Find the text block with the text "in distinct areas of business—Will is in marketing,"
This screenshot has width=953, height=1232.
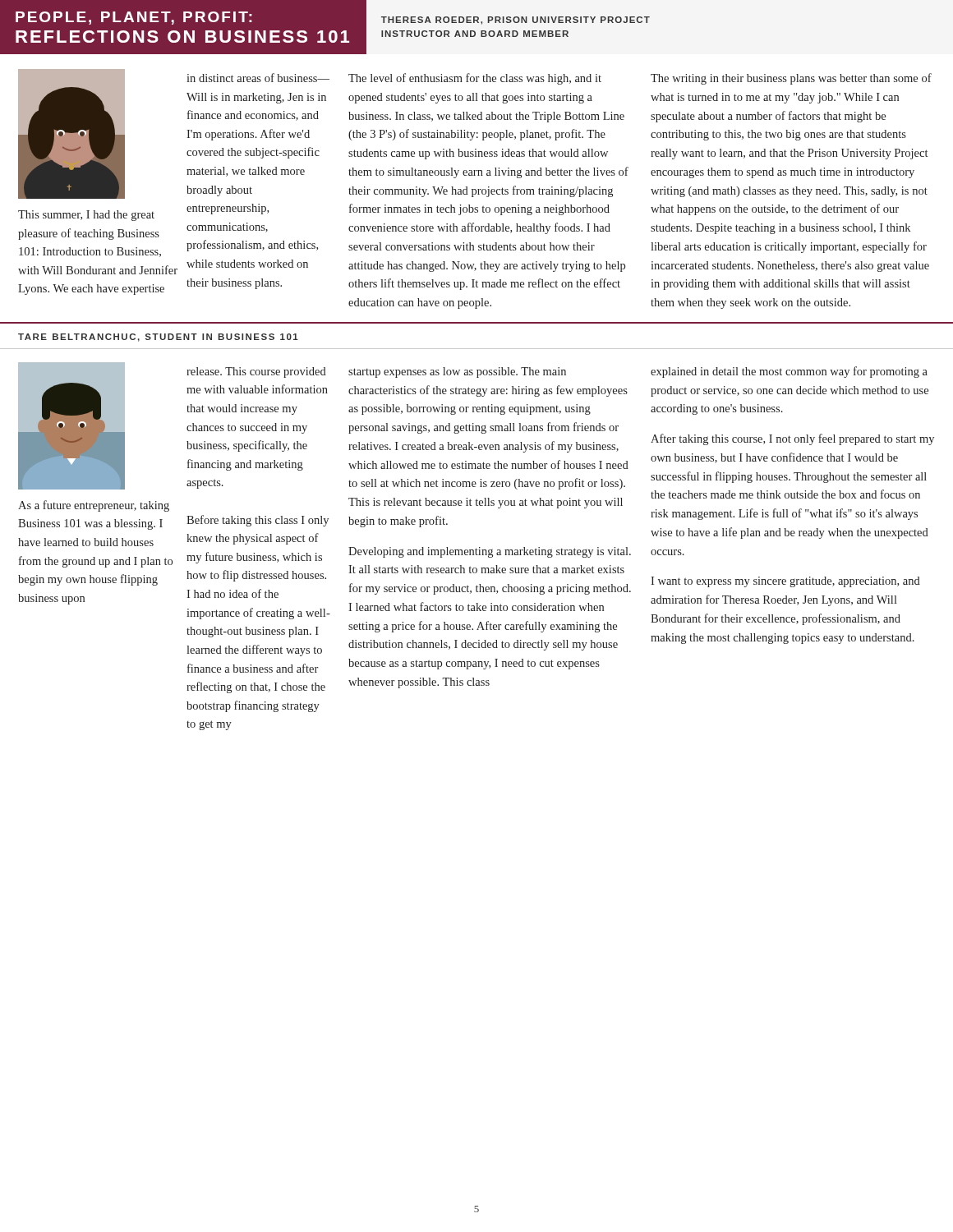(x=258, y=180)
